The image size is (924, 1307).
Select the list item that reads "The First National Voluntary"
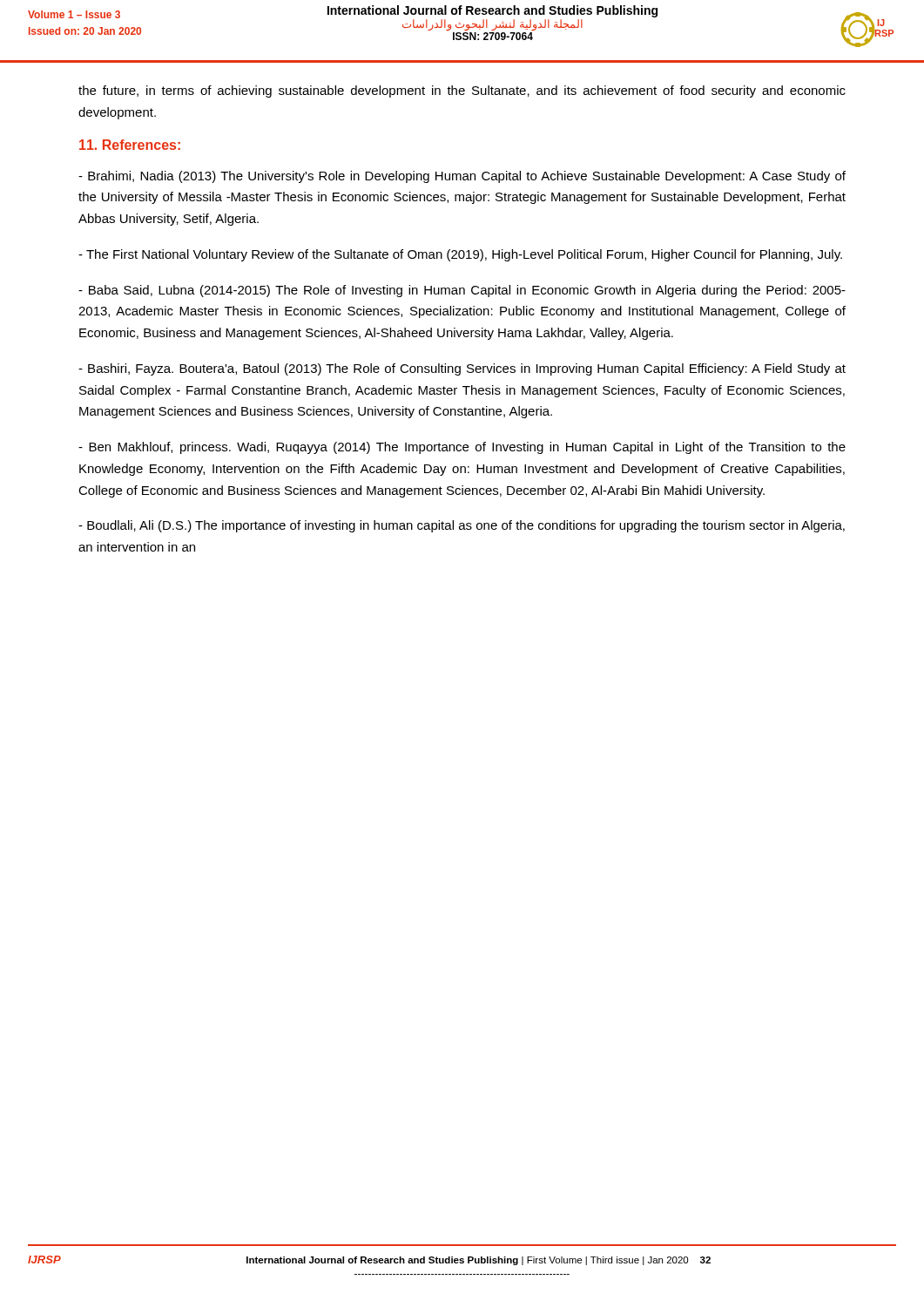pyautogui.click(x=461, y=254)
